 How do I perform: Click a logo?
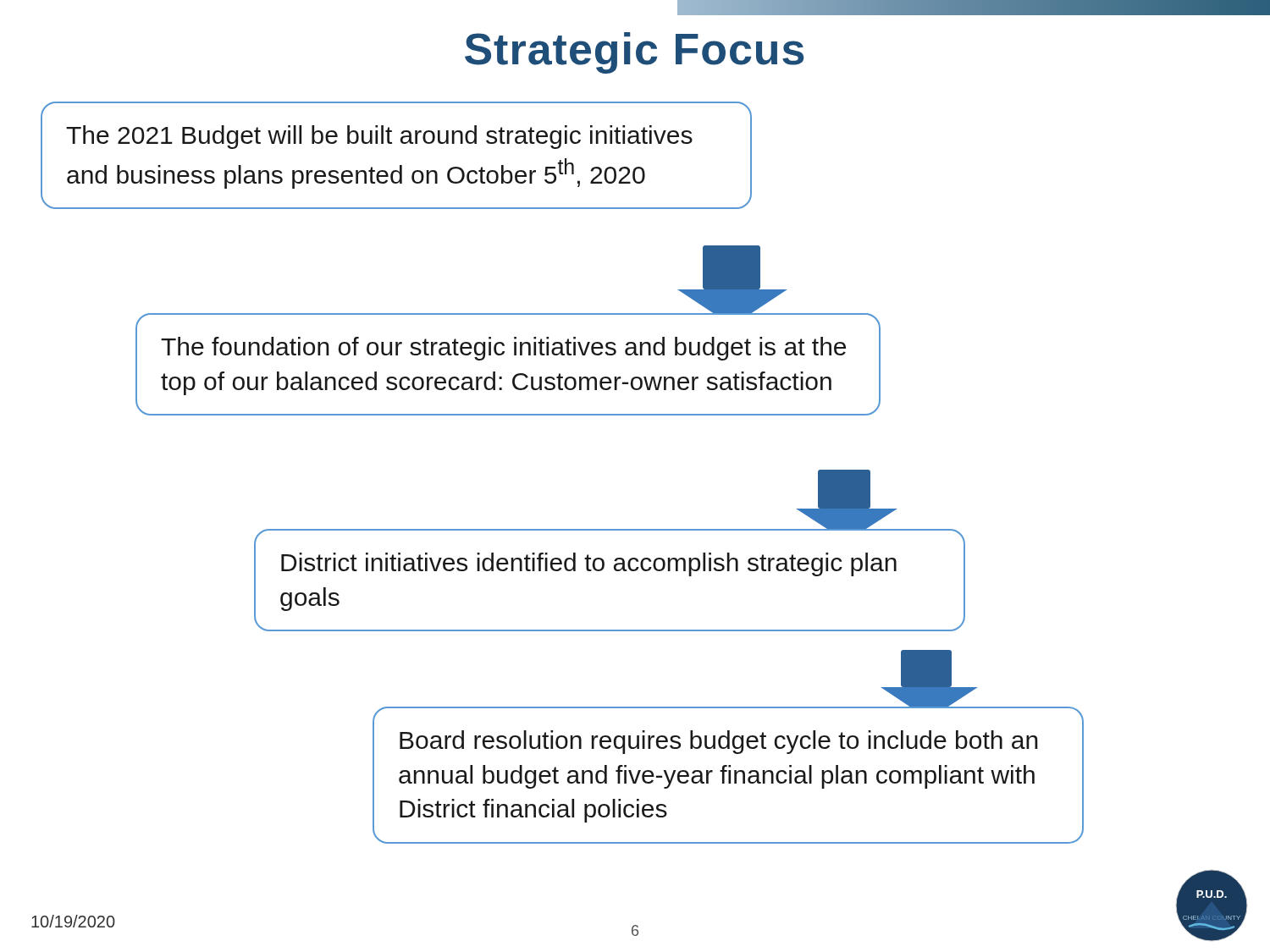point(1212,905)
